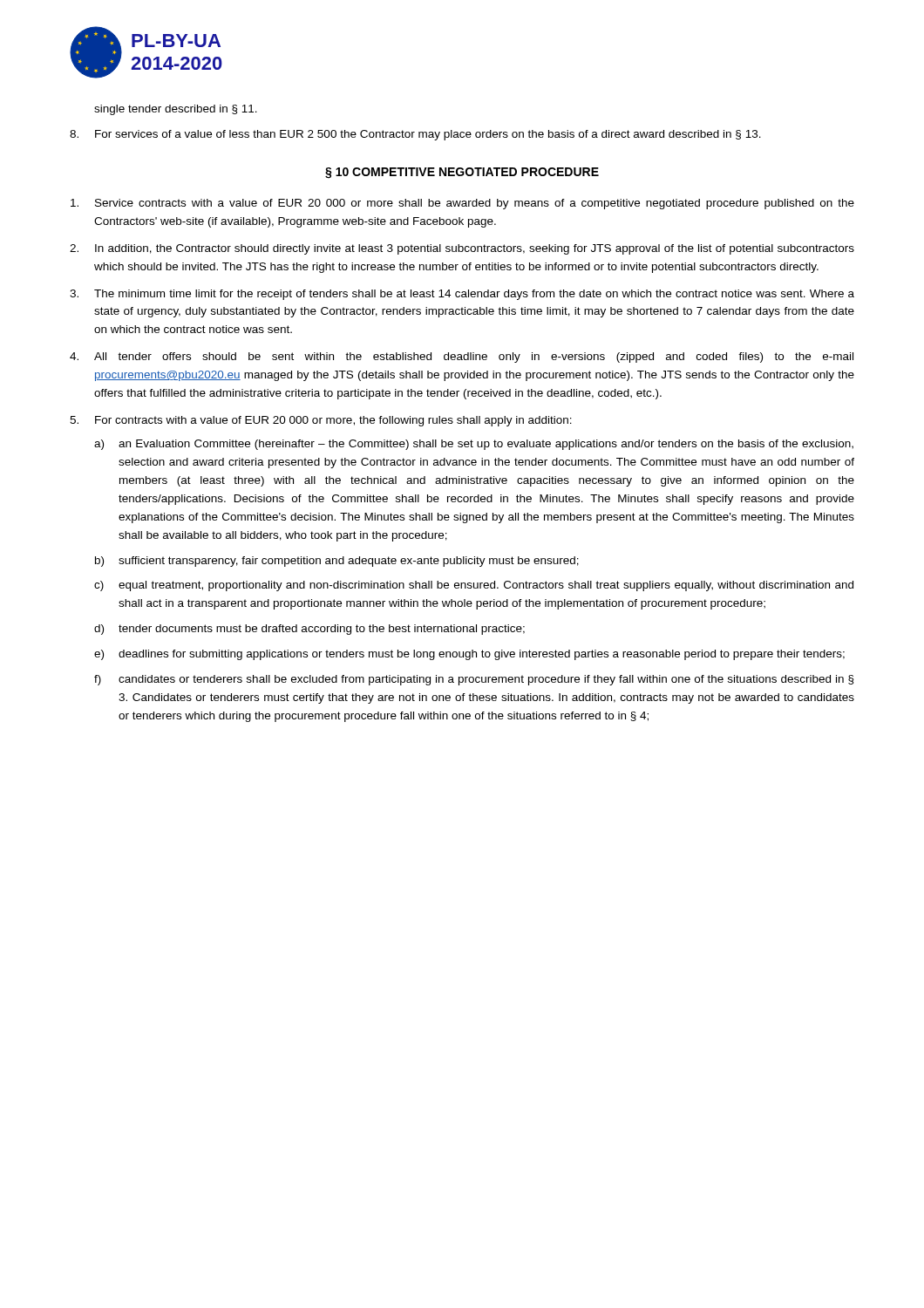Click the passage that begins "Service contracts with a"
Image resolution: width=924 pixels, height=1308 pixels.
tap(462, 213)
